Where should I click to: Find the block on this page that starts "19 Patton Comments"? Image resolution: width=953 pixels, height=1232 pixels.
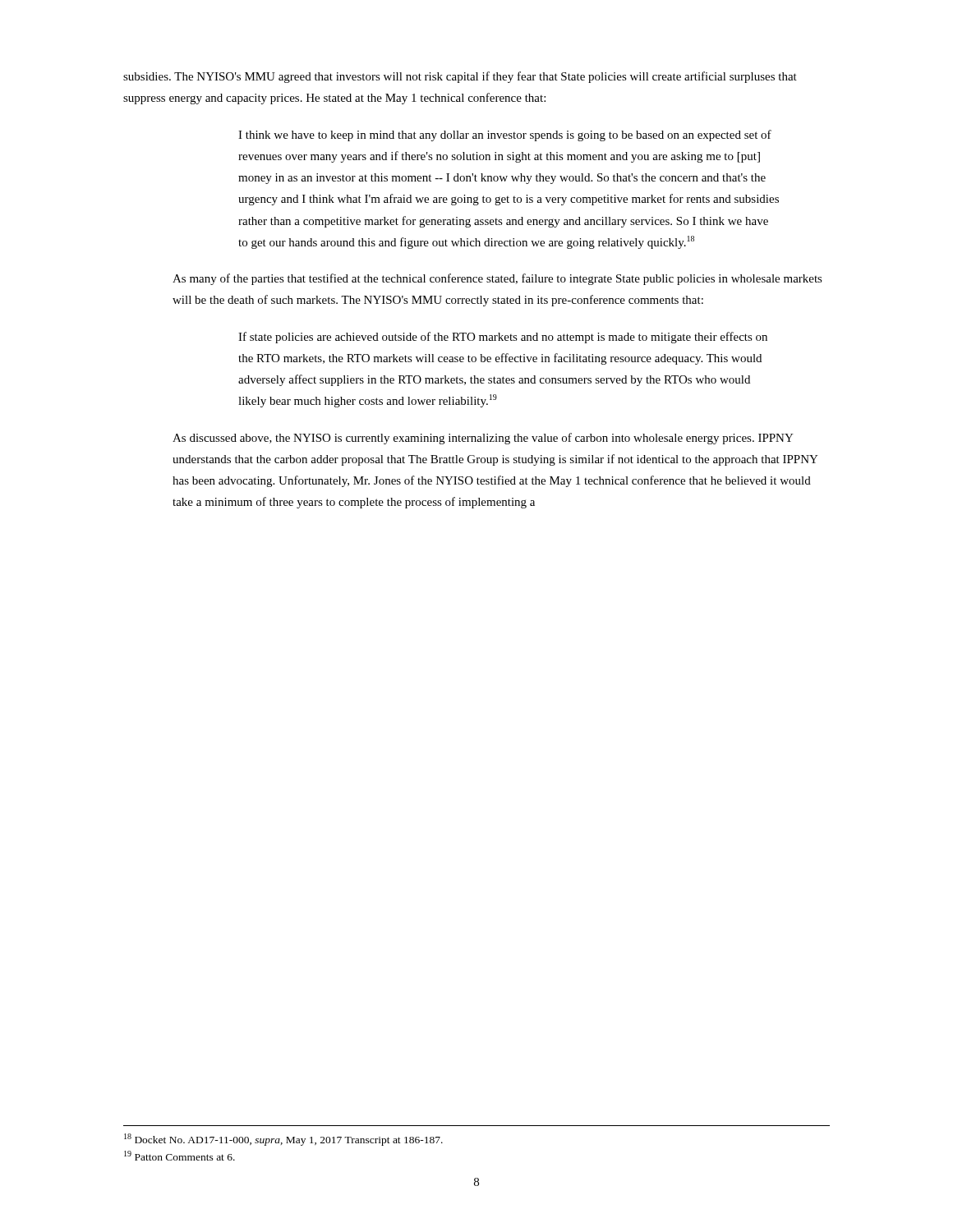(179, 1156)
